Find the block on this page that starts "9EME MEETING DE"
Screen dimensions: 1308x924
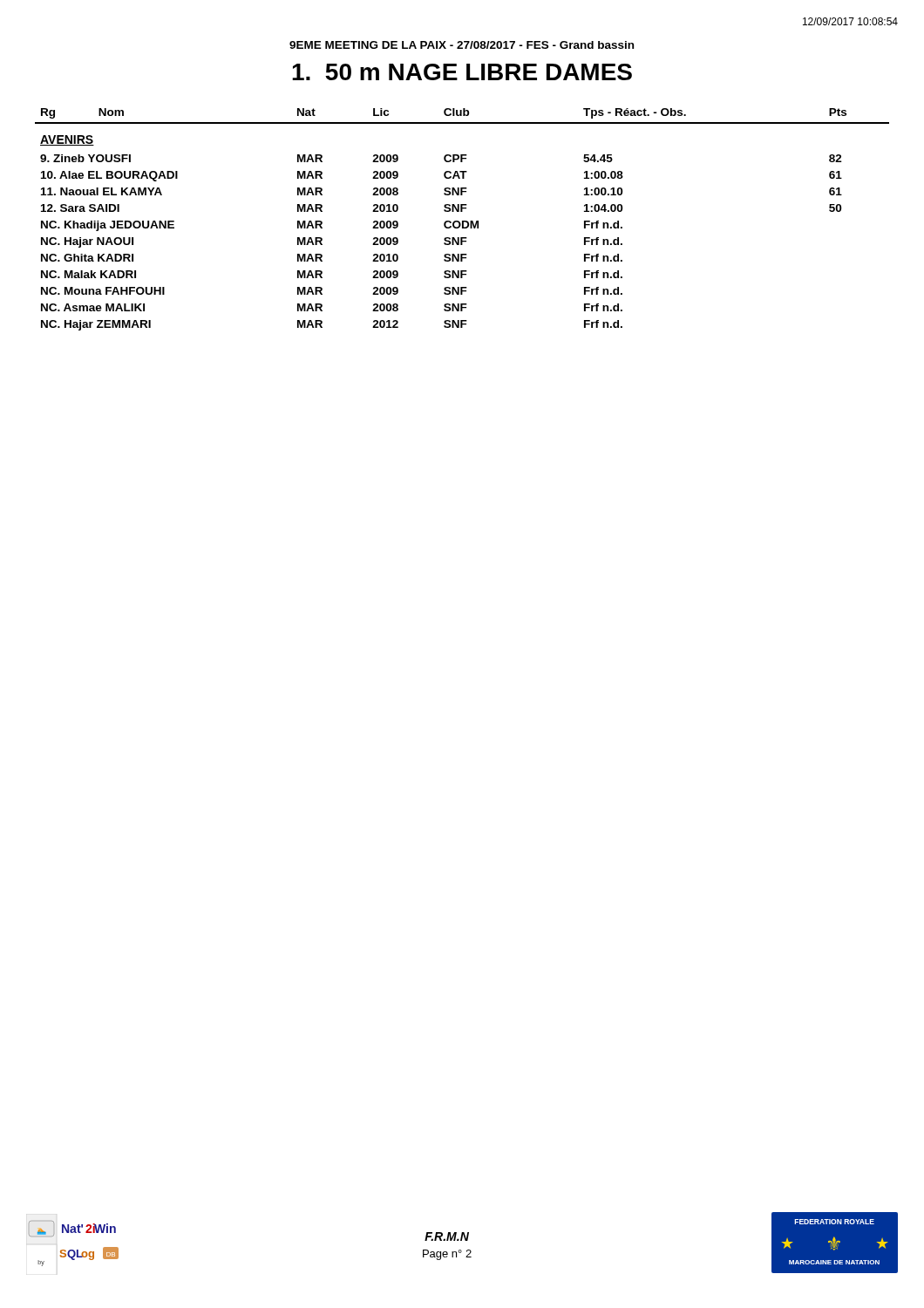pos(462,45)
